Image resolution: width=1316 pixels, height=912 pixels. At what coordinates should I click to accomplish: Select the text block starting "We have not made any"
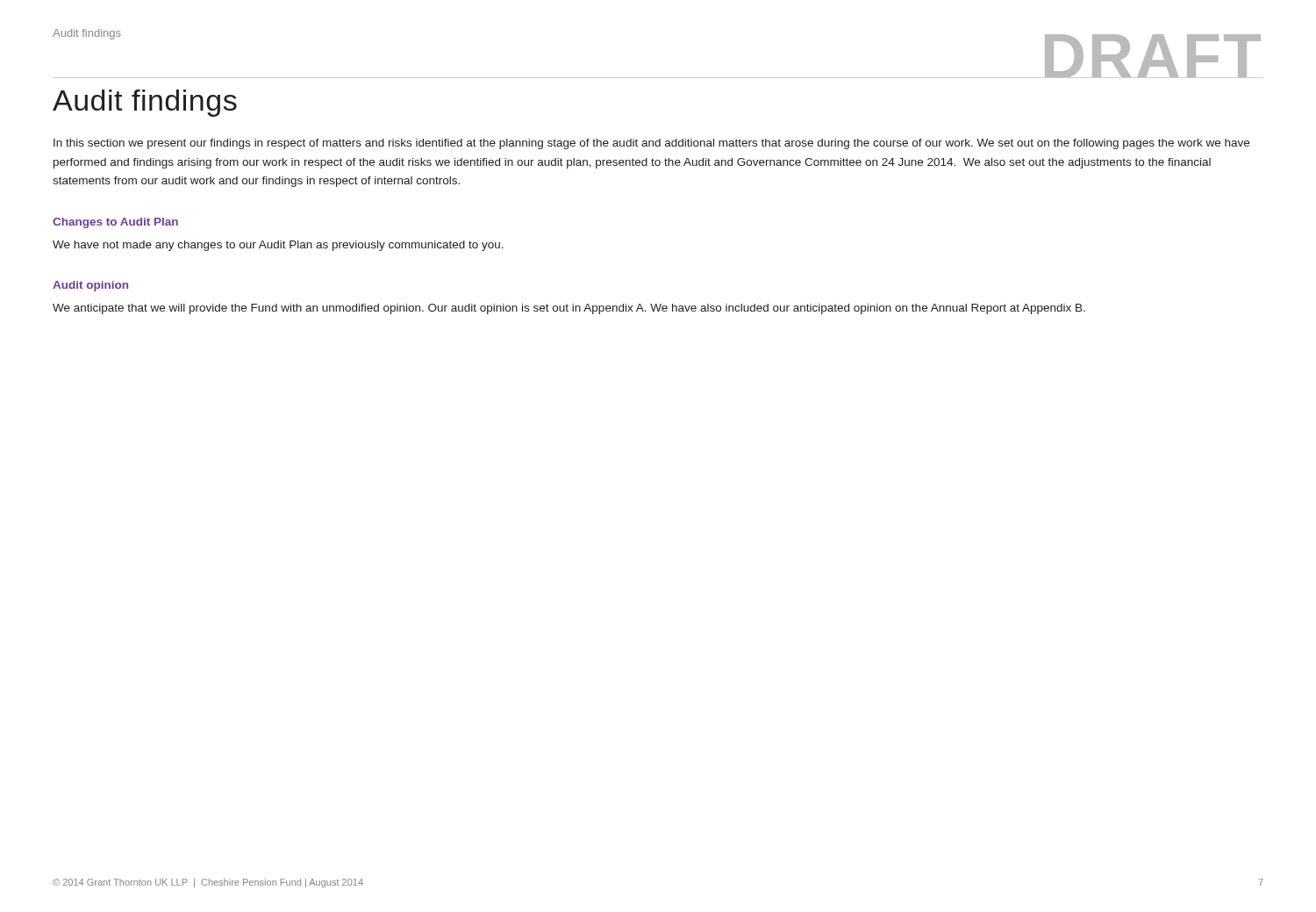pyautogui.click(x=278, y=244)
